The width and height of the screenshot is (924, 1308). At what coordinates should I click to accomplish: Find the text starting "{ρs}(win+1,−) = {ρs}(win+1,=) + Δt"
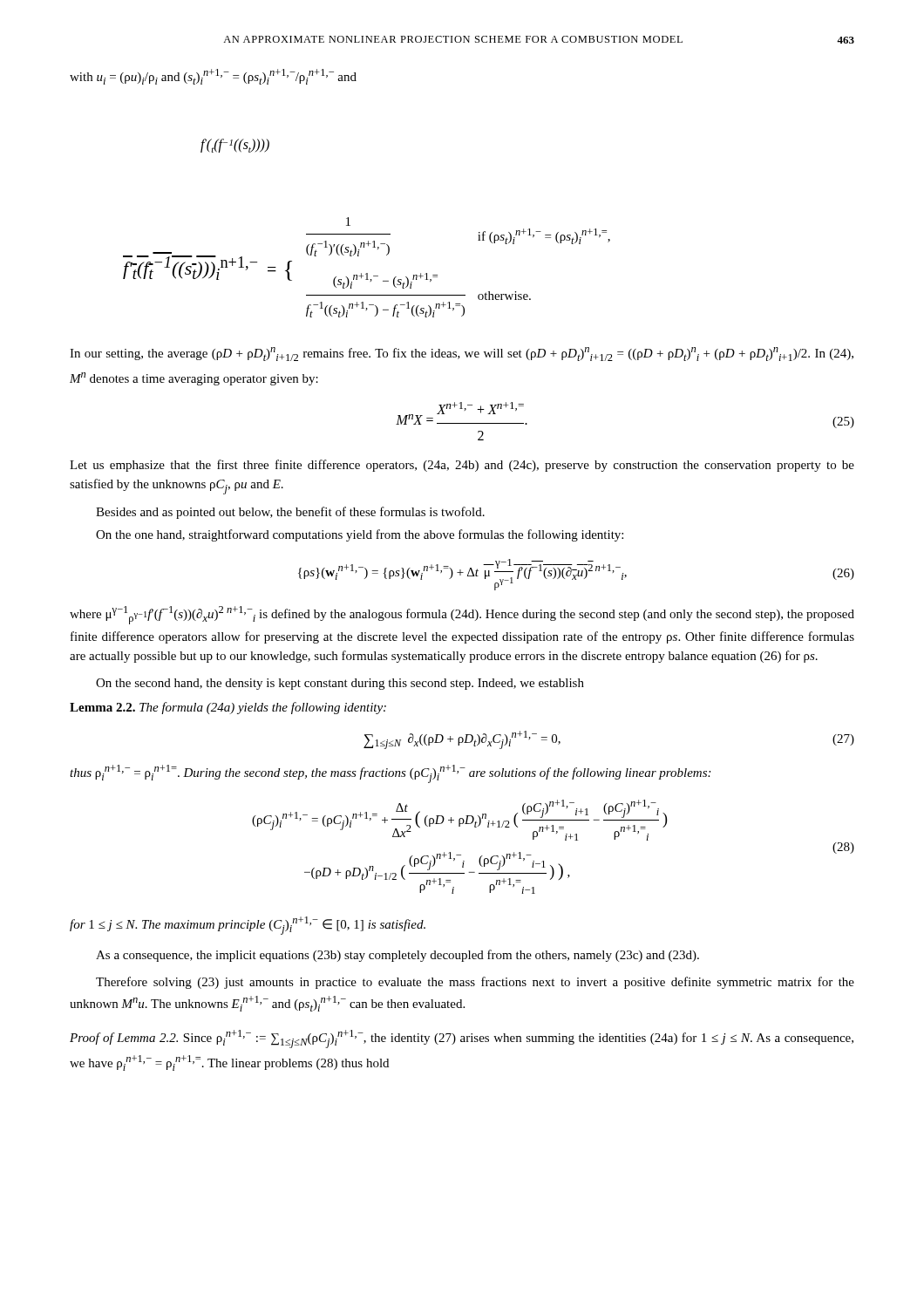pyautogui.click(x=576, y=573)
